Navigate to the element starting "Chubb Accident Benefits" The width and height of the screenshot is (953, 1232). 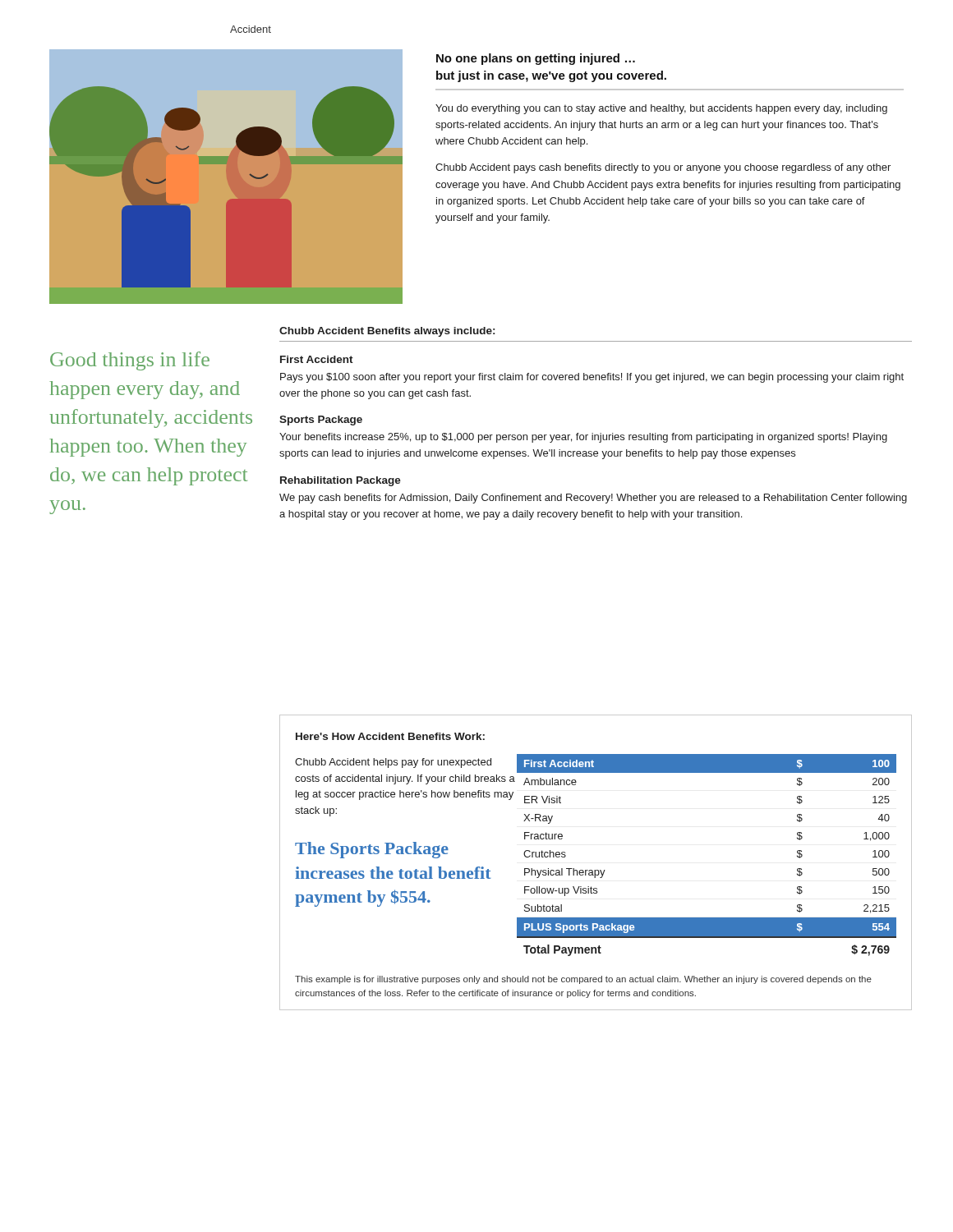(388, 331)
